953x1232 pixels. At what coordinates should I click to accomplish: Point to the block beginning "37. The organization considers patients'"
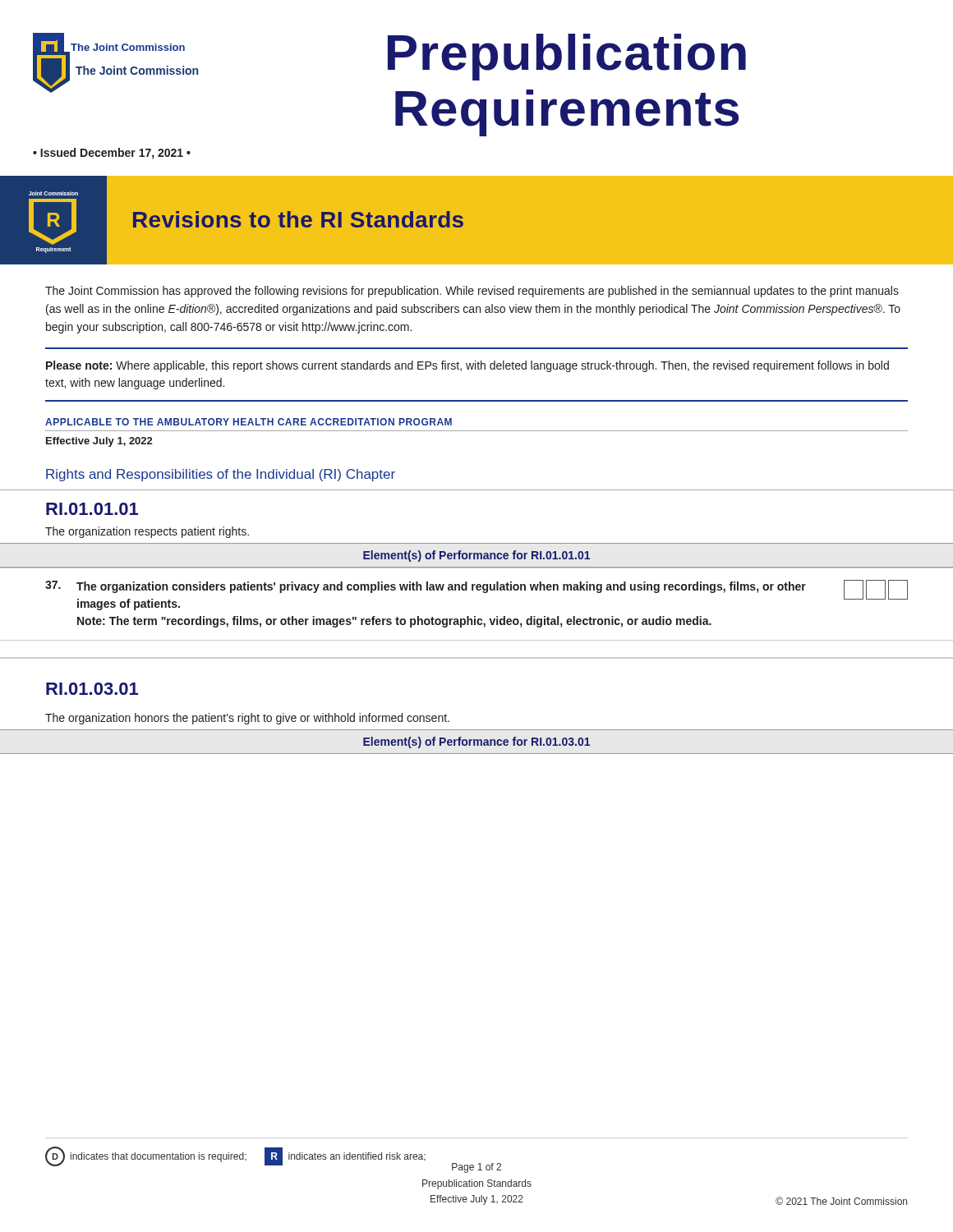(476, 604)
